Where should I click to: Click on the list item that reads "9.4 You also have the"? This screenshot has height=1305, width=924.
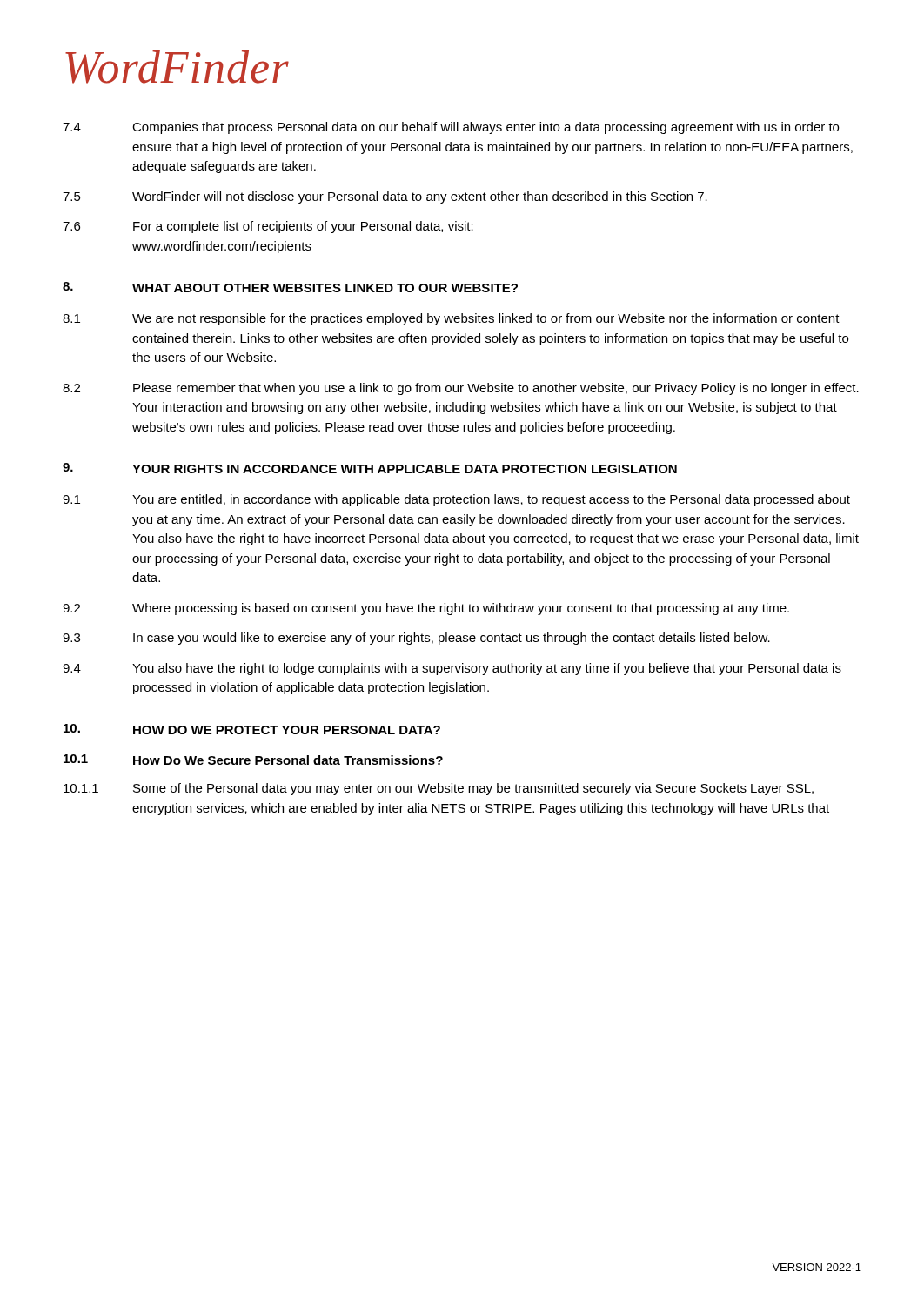(462, 678)
